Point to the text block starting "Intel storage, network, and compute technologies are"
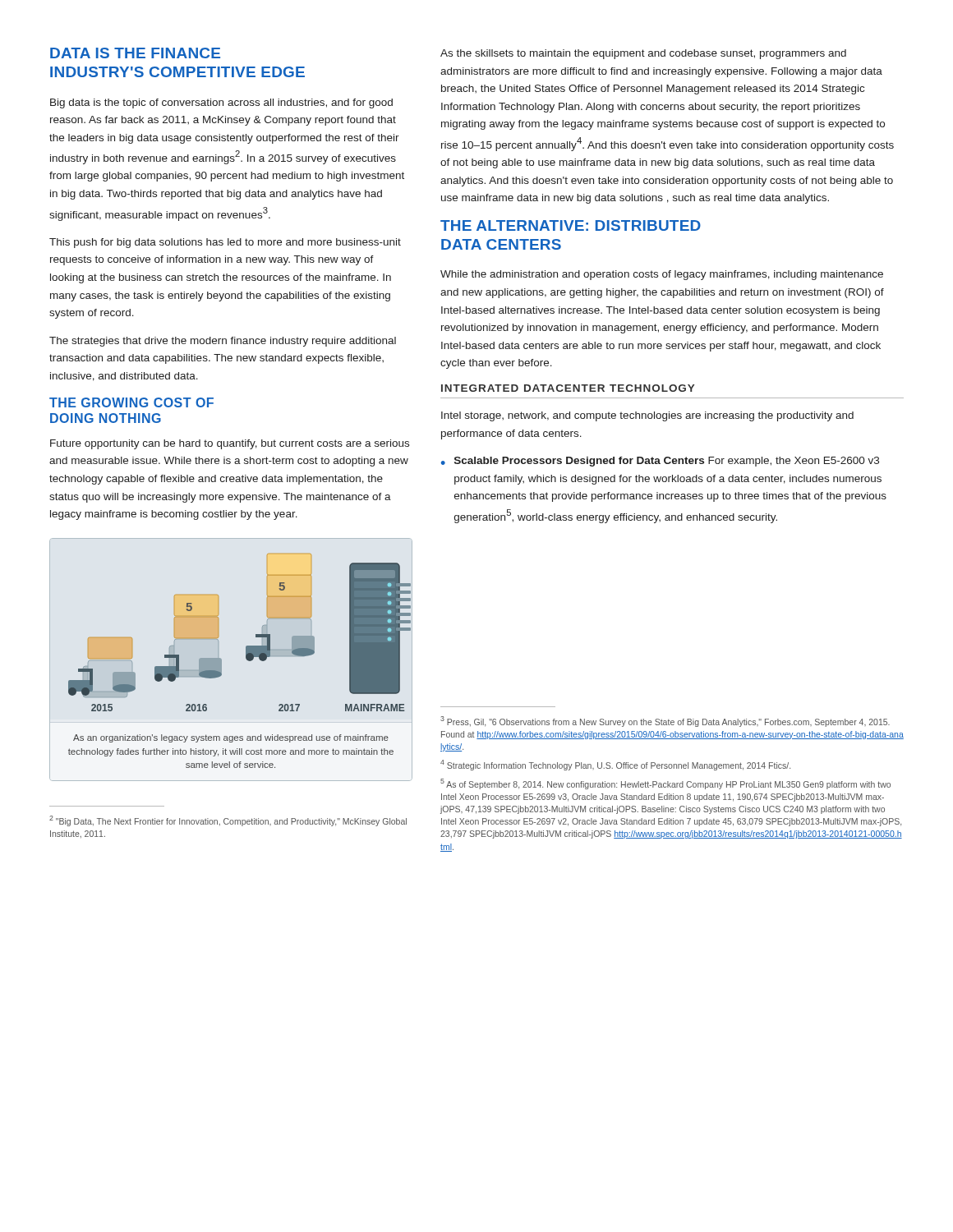 672,424
